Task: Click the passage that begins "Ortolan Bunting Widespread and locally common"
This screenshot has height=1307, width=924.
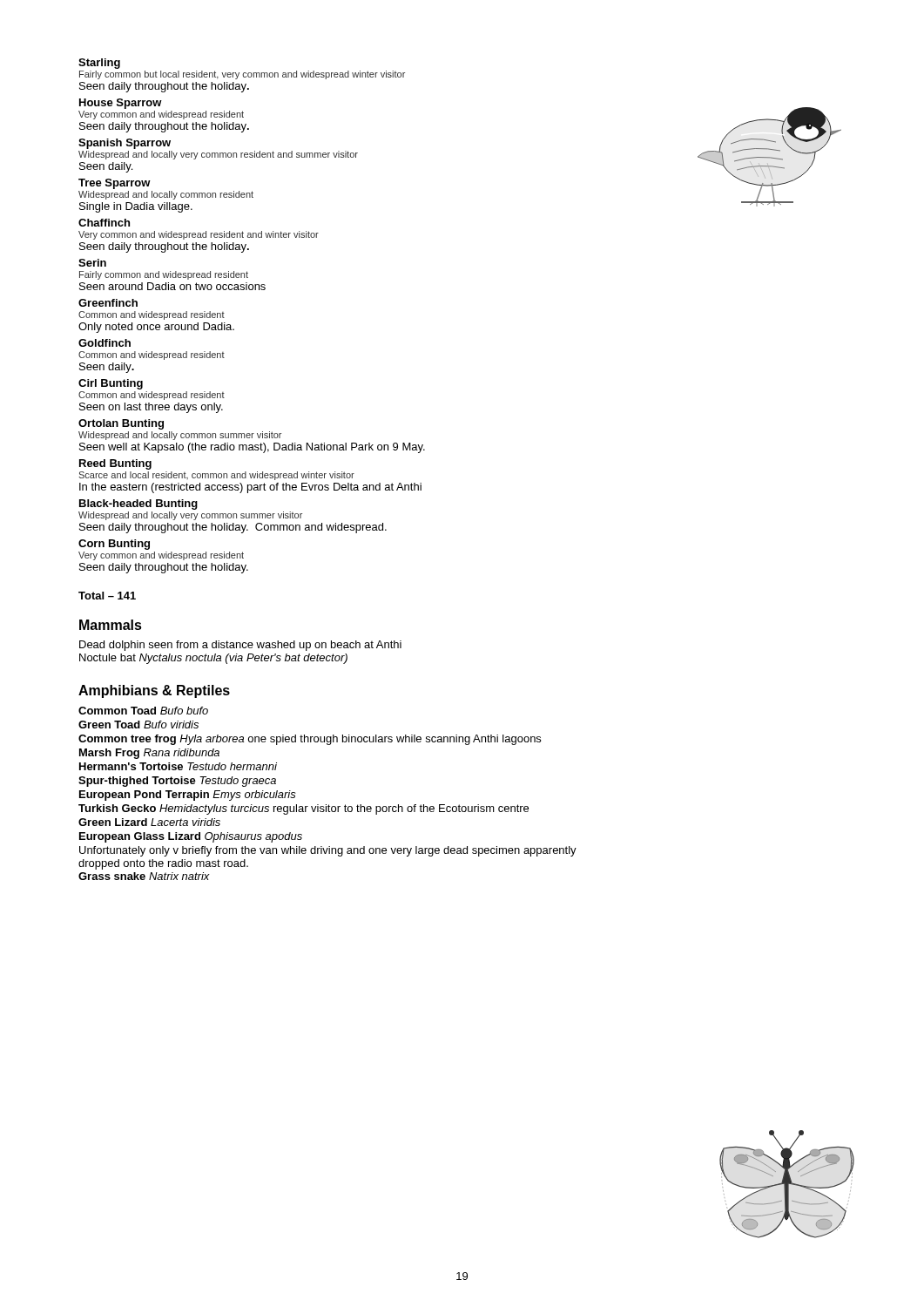Action: pyautogui.click(x=340, y=435)
